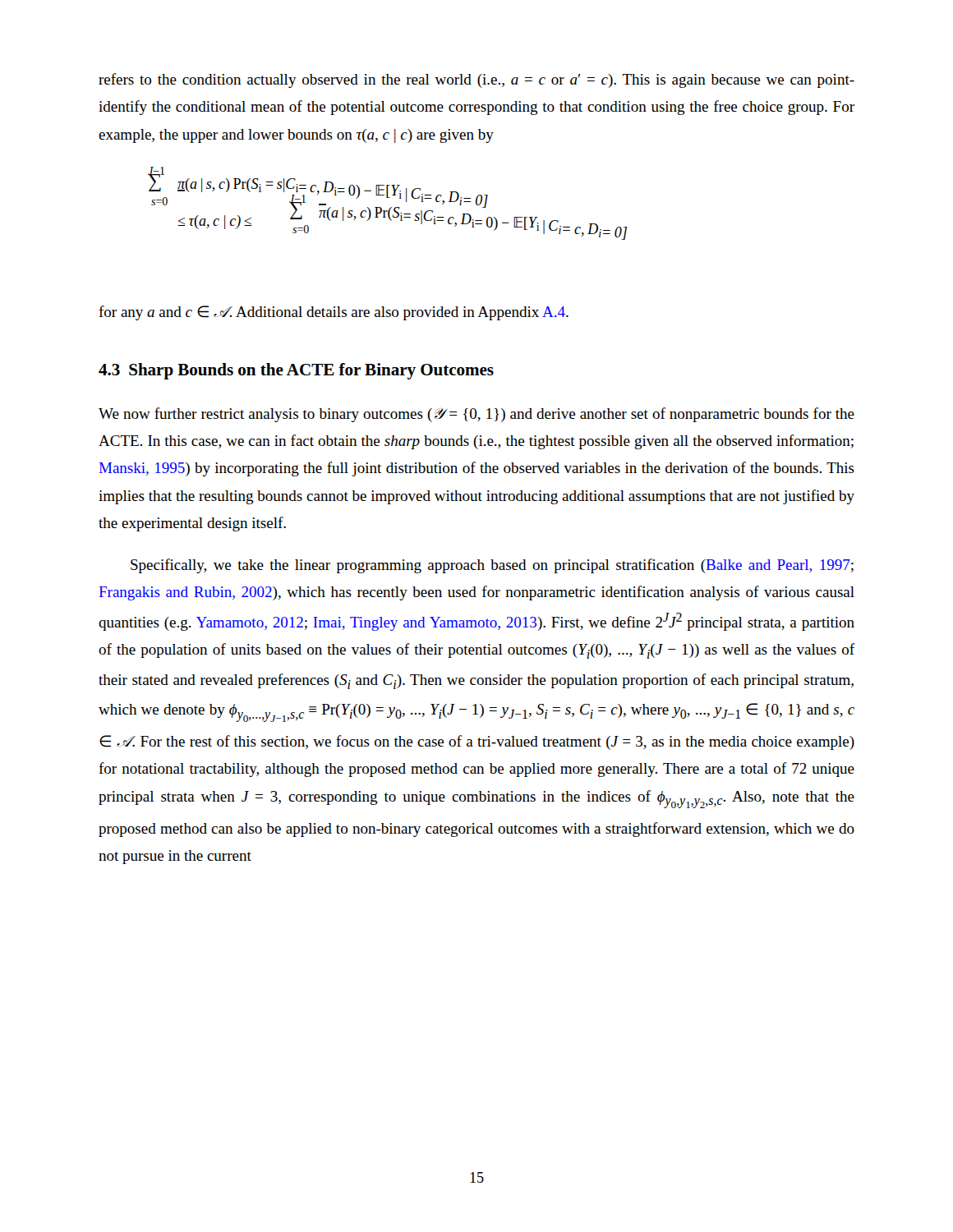The height and width of the screenshot is (1232, 953).
Task: Select the text starting "for any a"
Action: tap(334, 311)
